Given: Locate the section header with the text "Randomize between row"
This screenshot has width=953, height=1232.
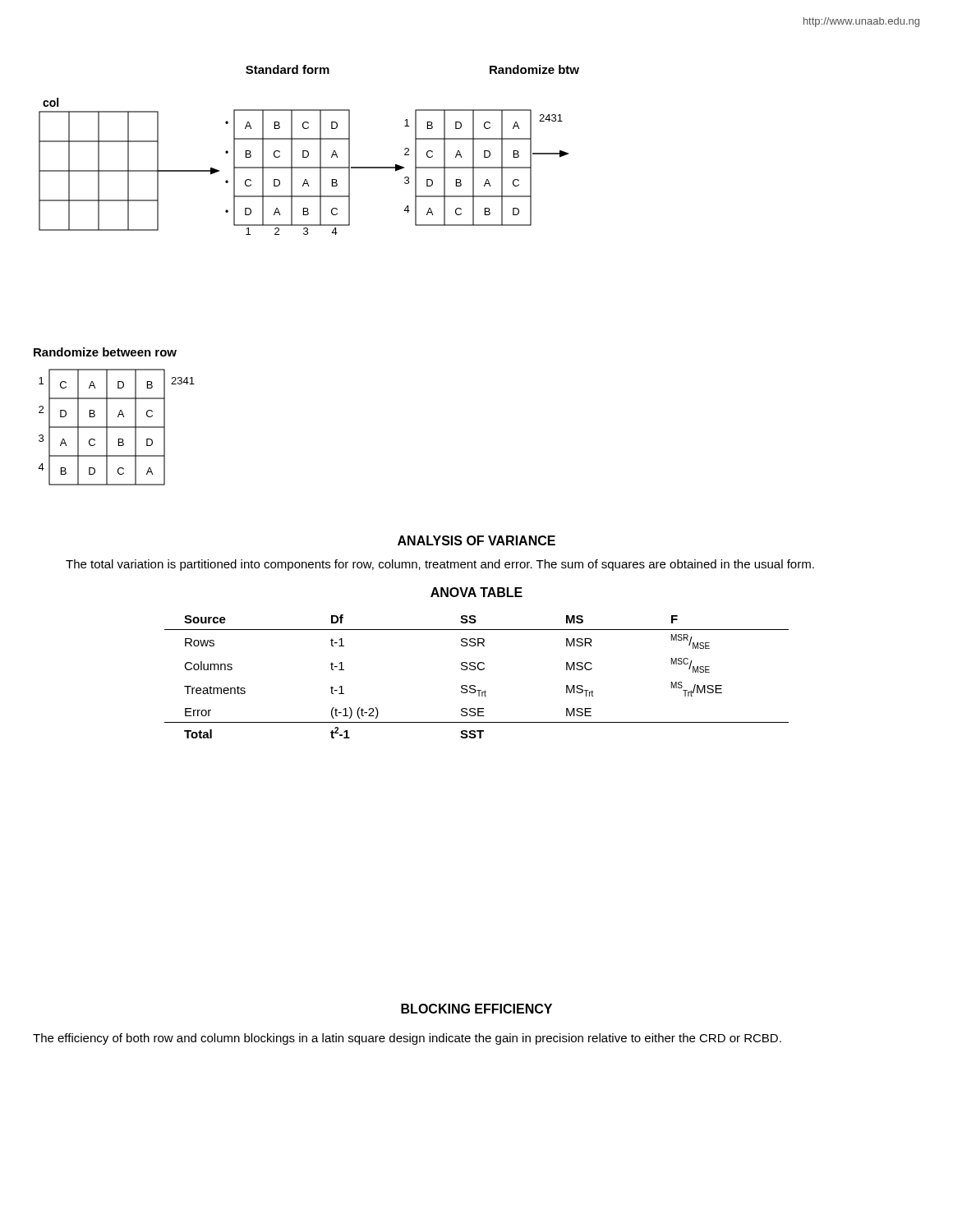Looking at the screenshot, I should (x=105, y=352).
